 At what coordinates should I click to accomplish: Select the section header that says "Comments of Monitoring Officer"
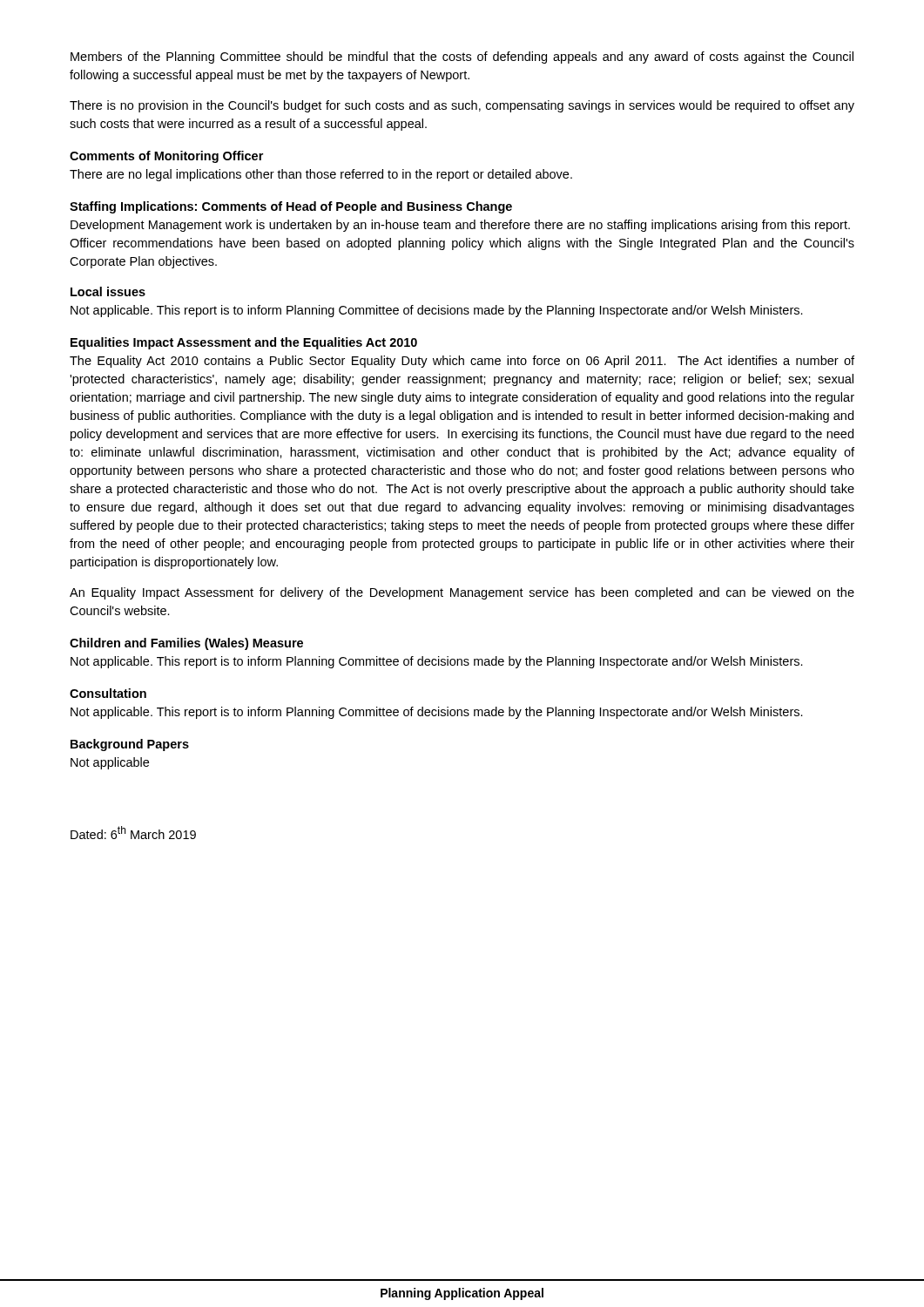click(x=167, y=156)
